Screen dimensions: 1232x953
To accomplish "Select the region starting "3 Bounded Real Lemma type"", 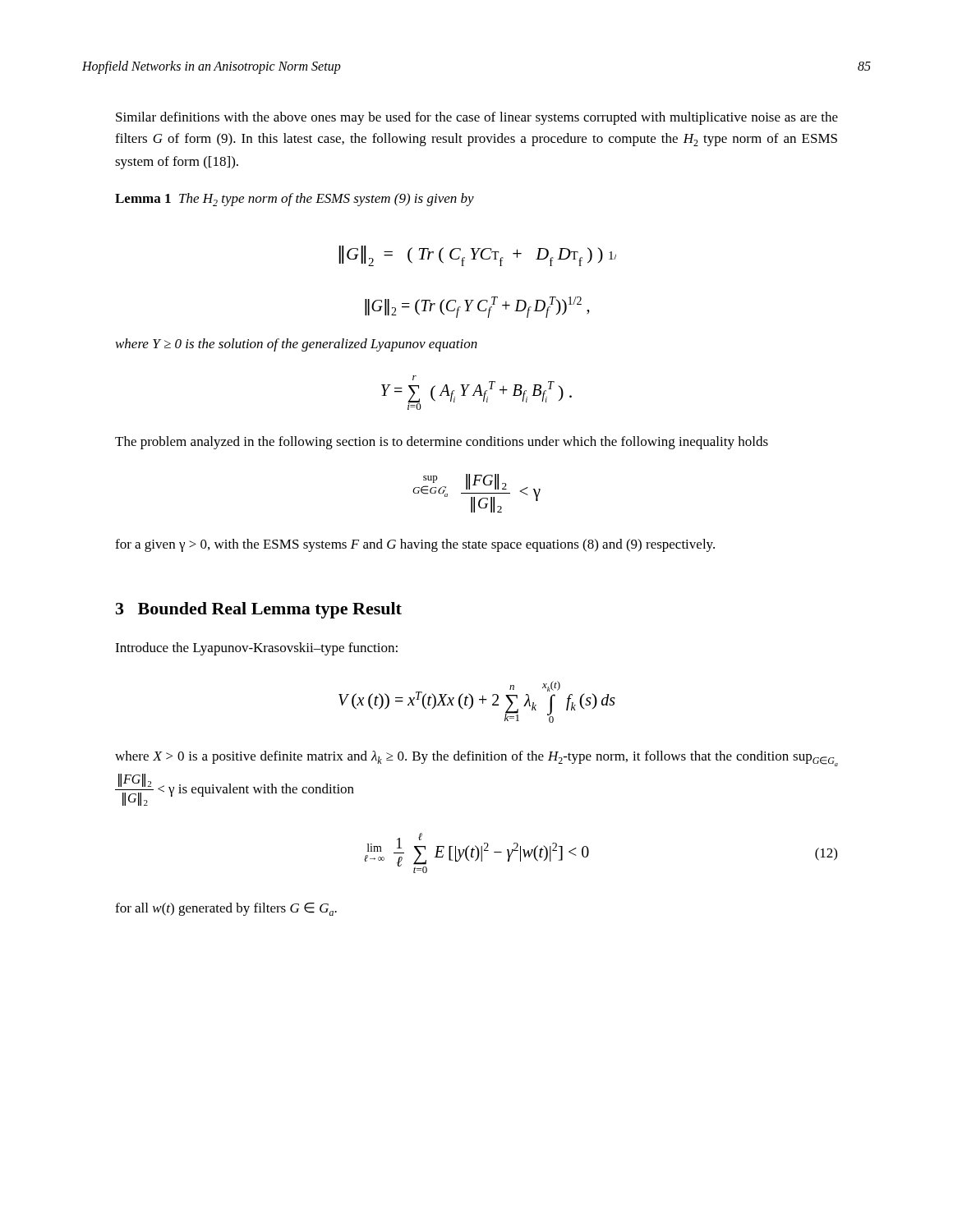I will click(258, 608).
